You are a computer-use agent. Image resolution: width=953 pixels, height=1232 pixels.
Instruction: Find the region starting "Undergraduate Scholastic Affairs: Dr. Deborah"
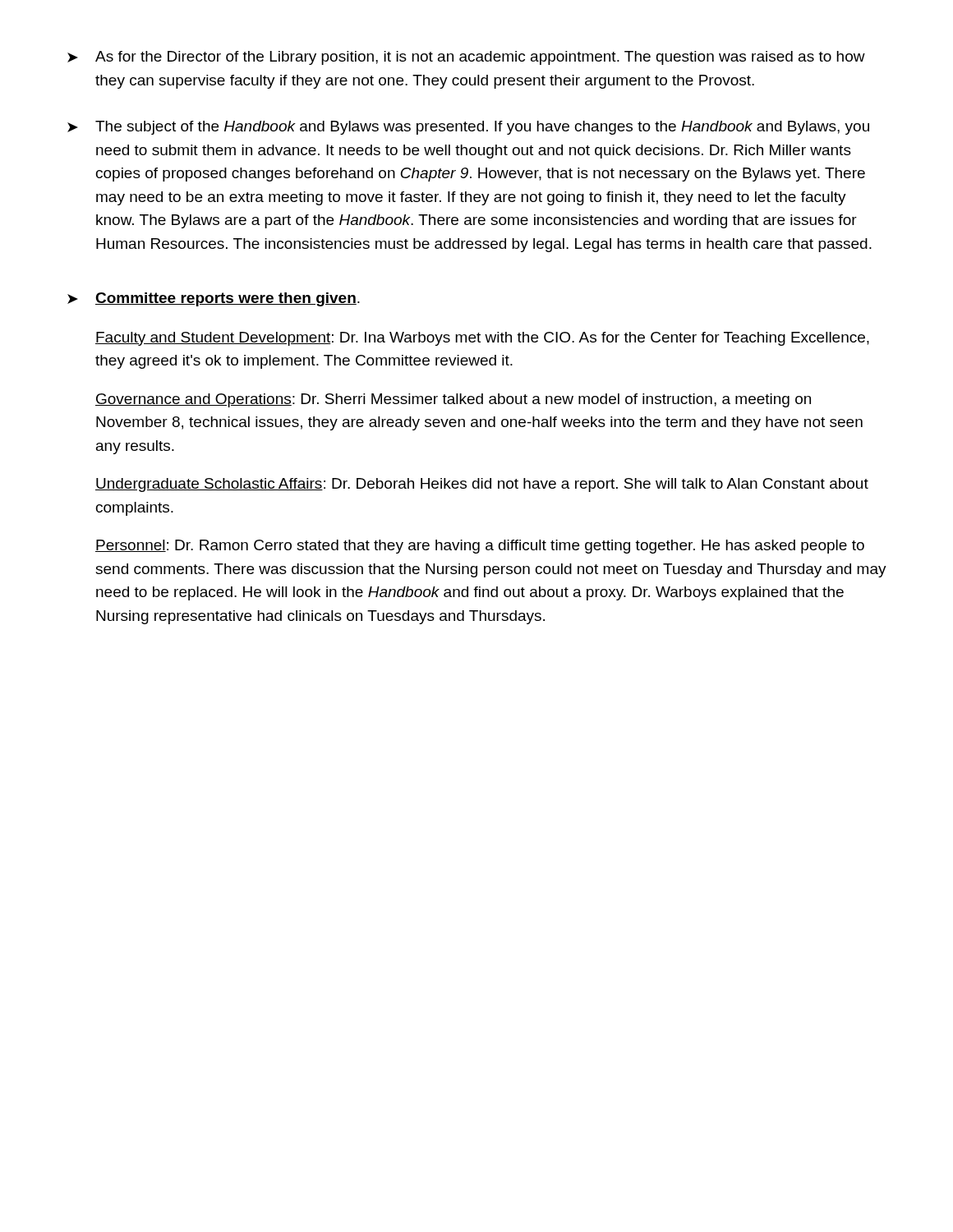coord(482,495)
